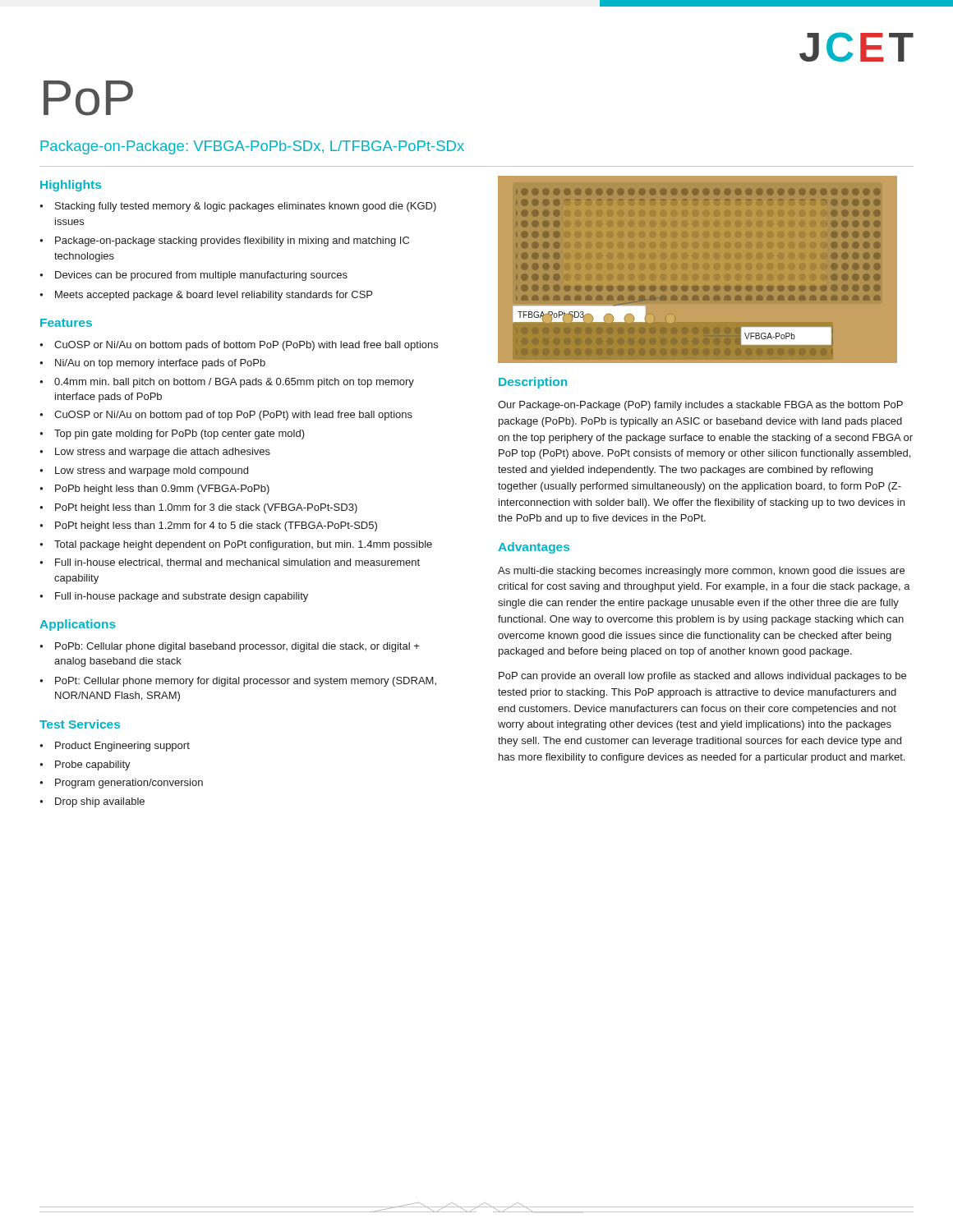Locate the block starting "Our Package-on-Package (PoP) family includes"
Screen dimensions: 1232x953
705,461
